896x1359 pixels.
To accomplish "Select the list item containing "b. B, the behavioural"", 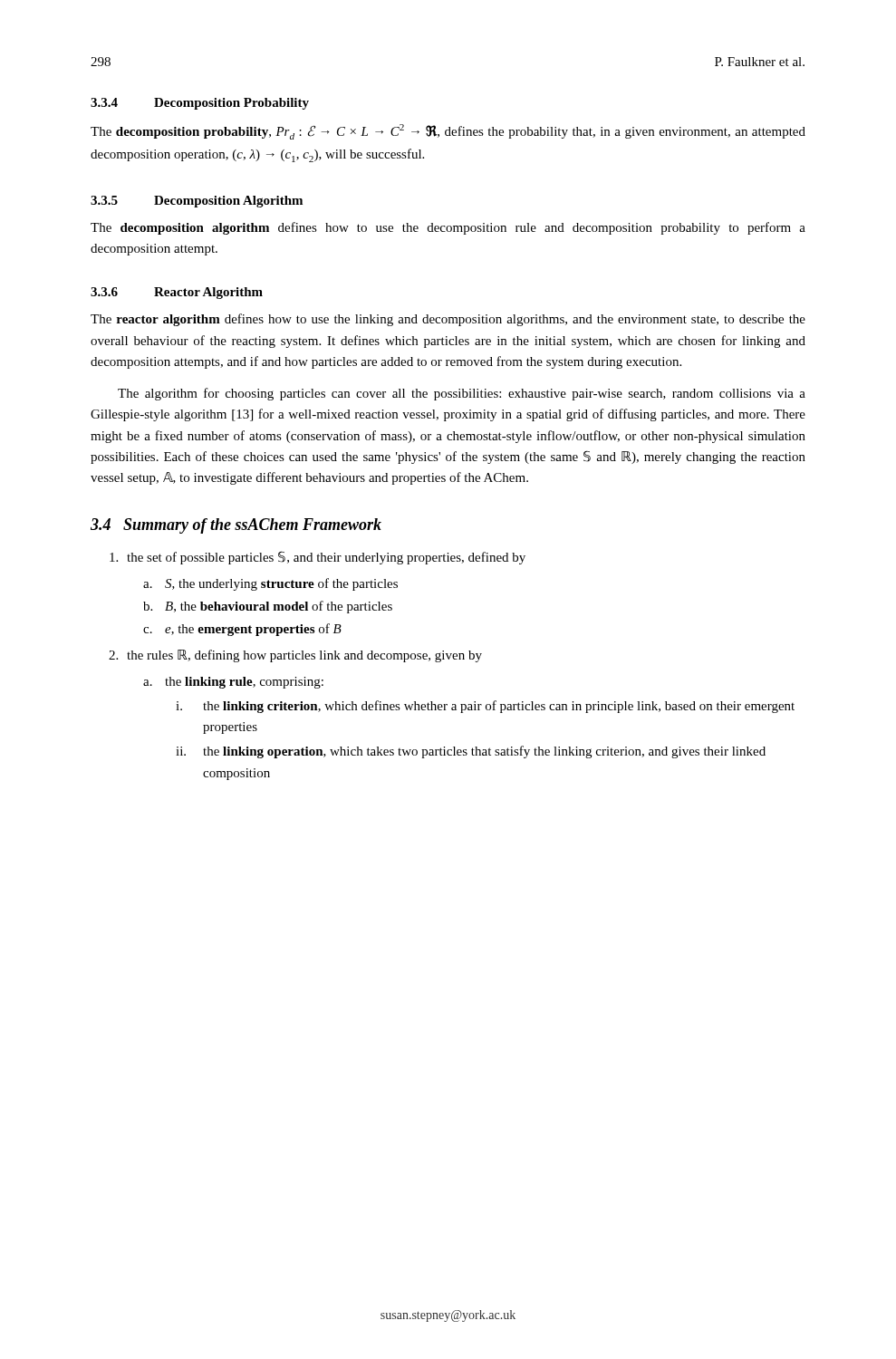I will (x=268, y=607).
